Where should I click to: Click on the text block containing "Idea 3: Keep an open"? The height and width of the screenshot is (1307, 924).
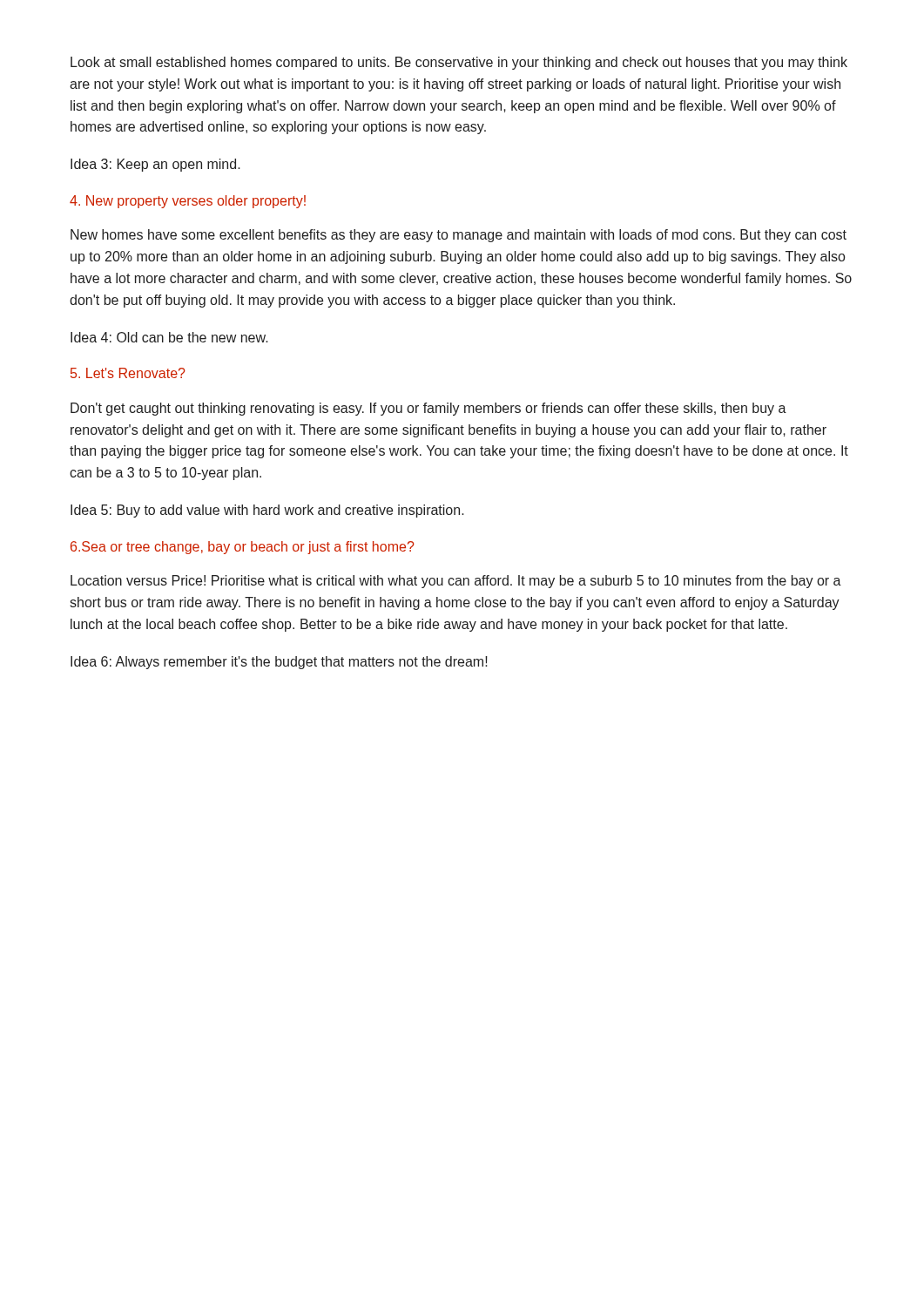tap(155, 164)
